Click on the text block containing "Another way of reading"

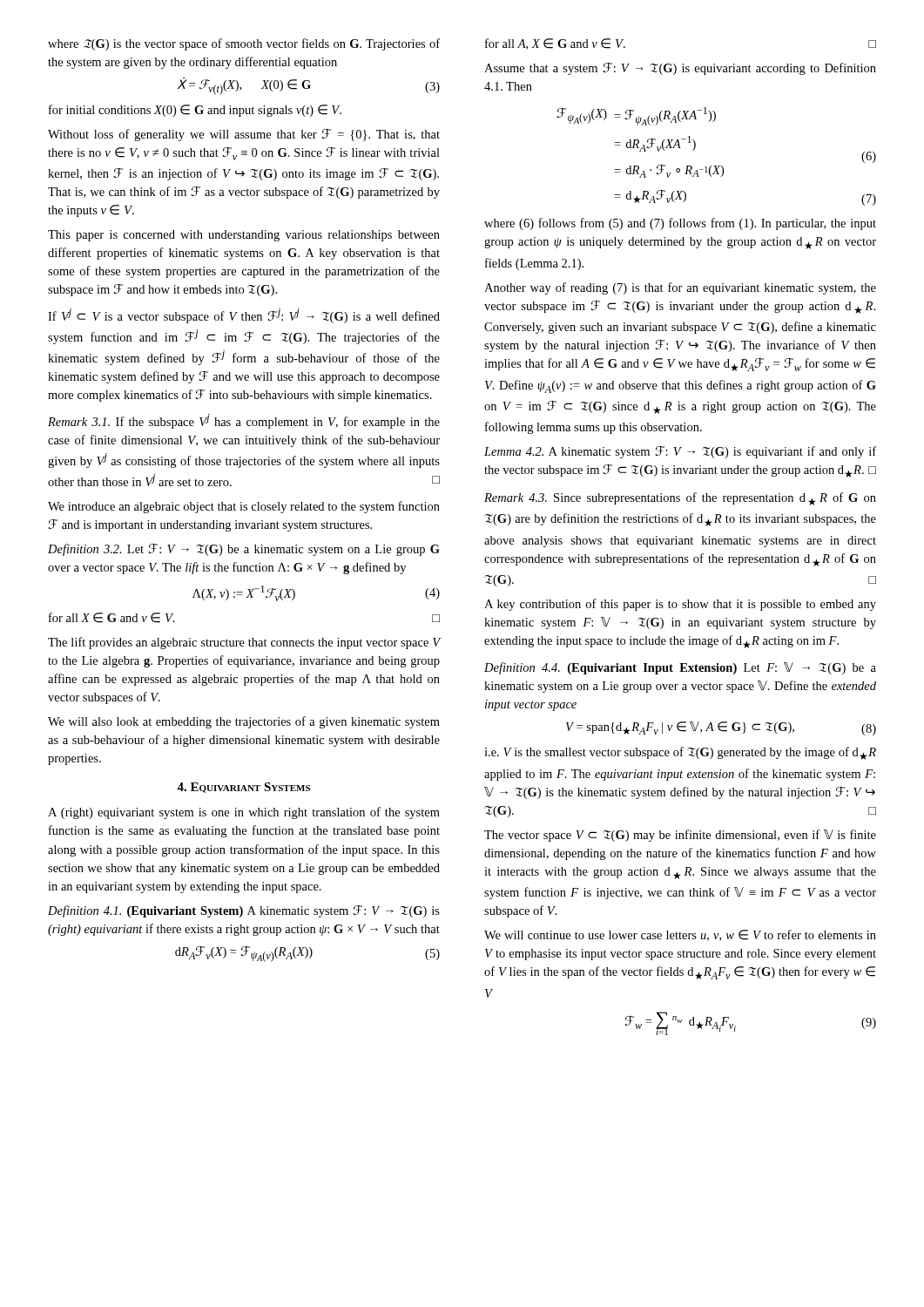680,357
